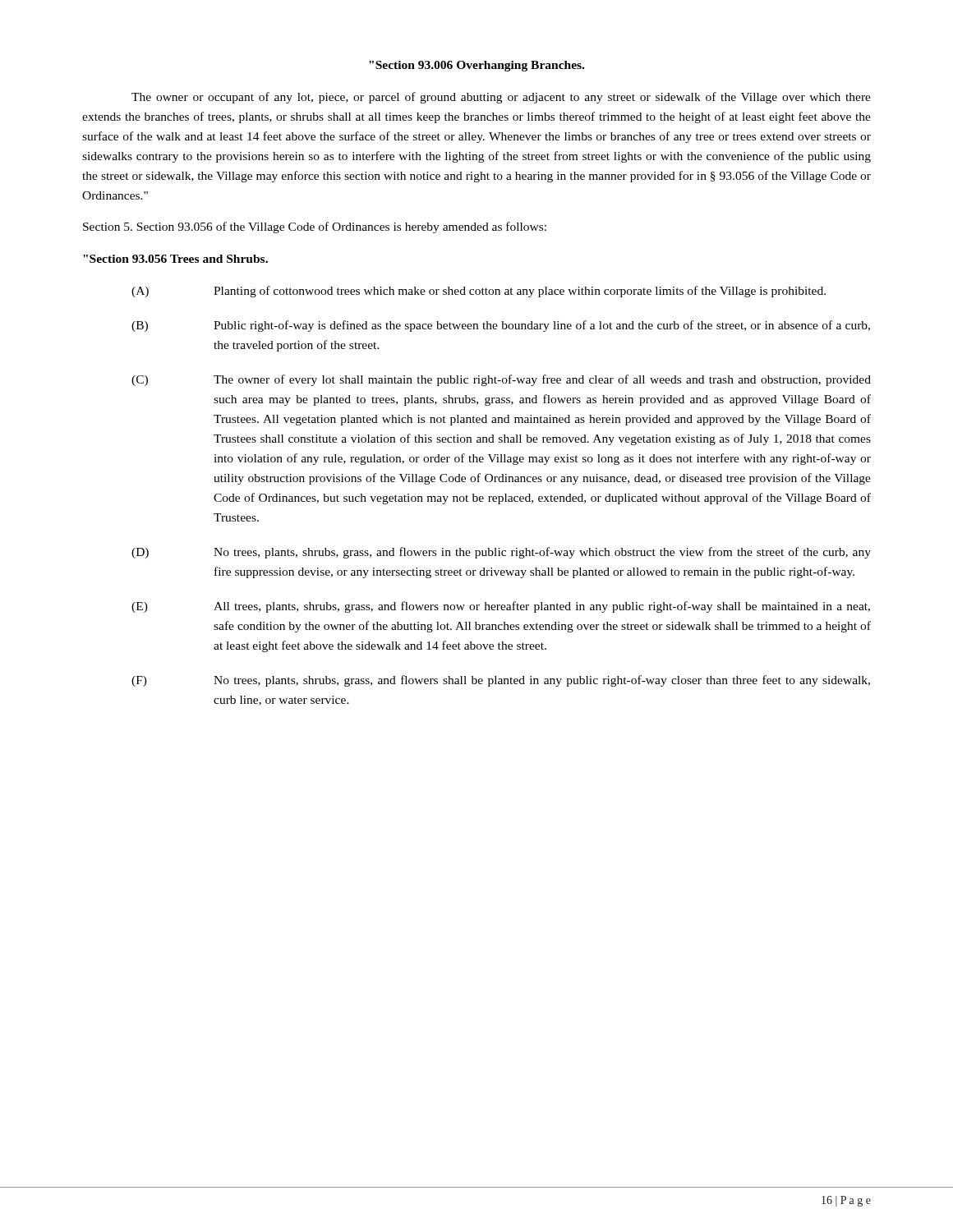Image resolution: width=953 pixels, height=1232 pixels.
Task: Click on the text block that reads "(E) All trees, plants, shrubs, grass, and flowers"
Action: pos(476,626)
